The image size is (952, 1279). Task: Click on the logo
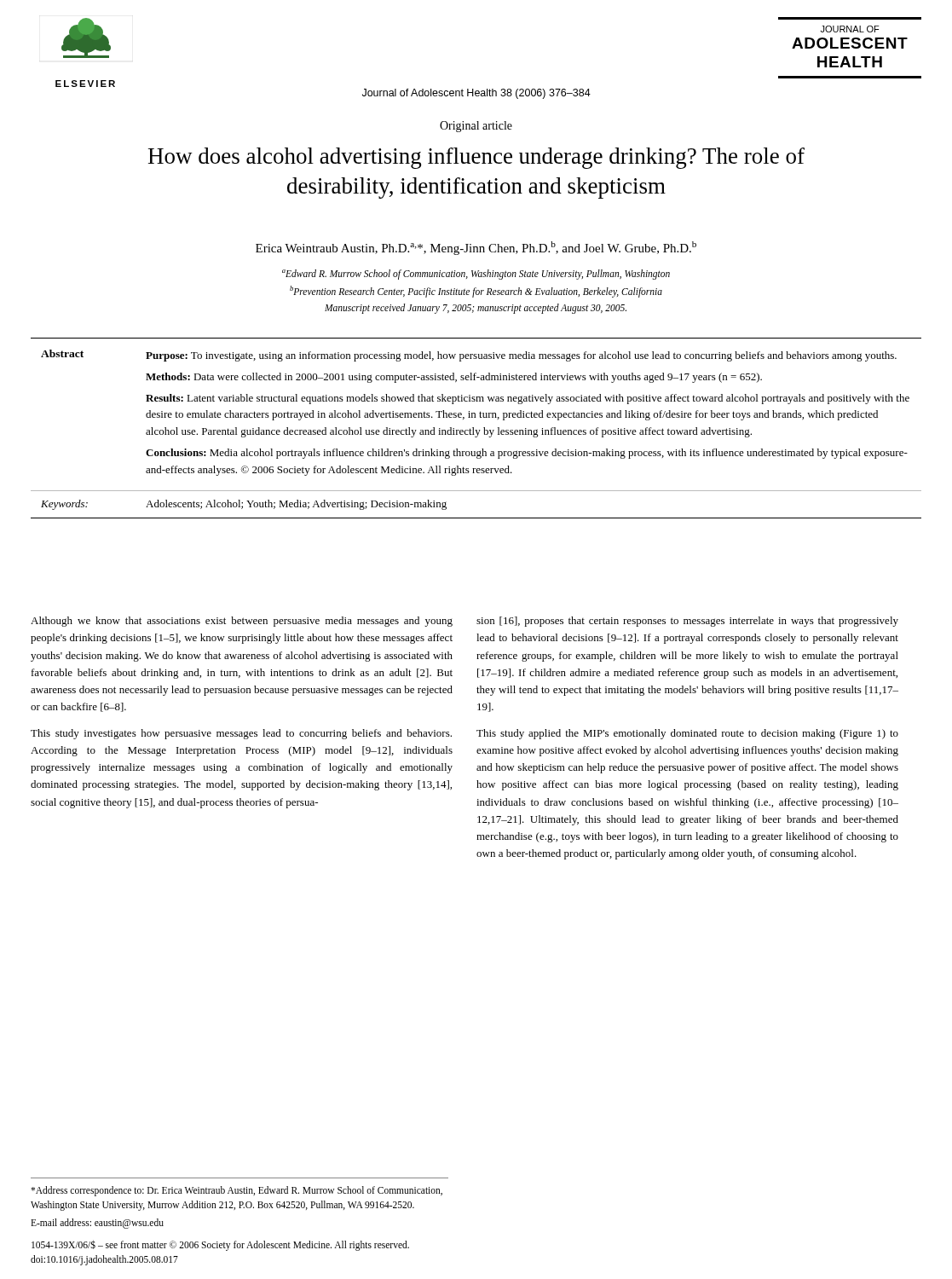(x=86, y=52)
